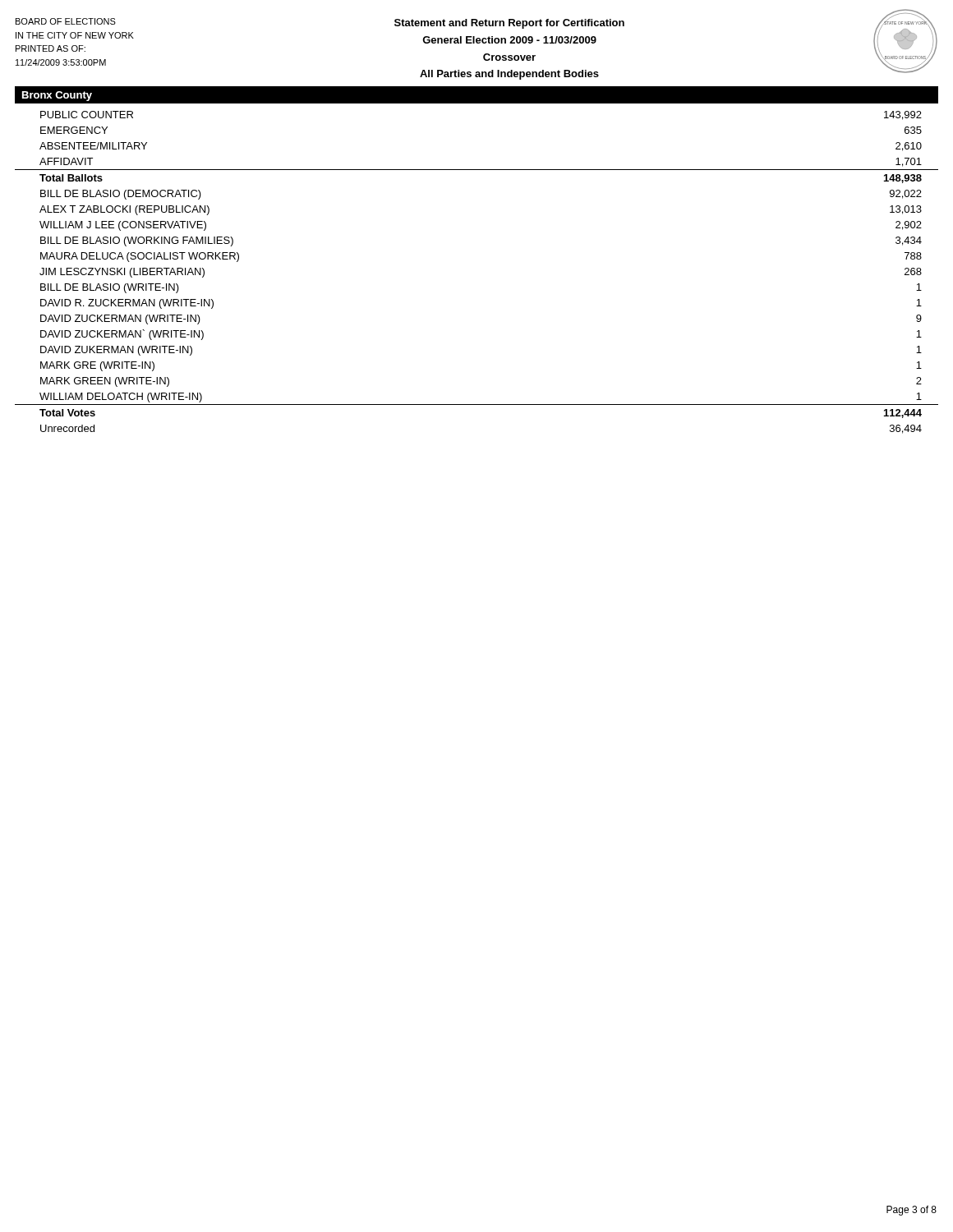Click on the region starting "Bronx County"
This screenshot has height=1232, width=953.
57,95
